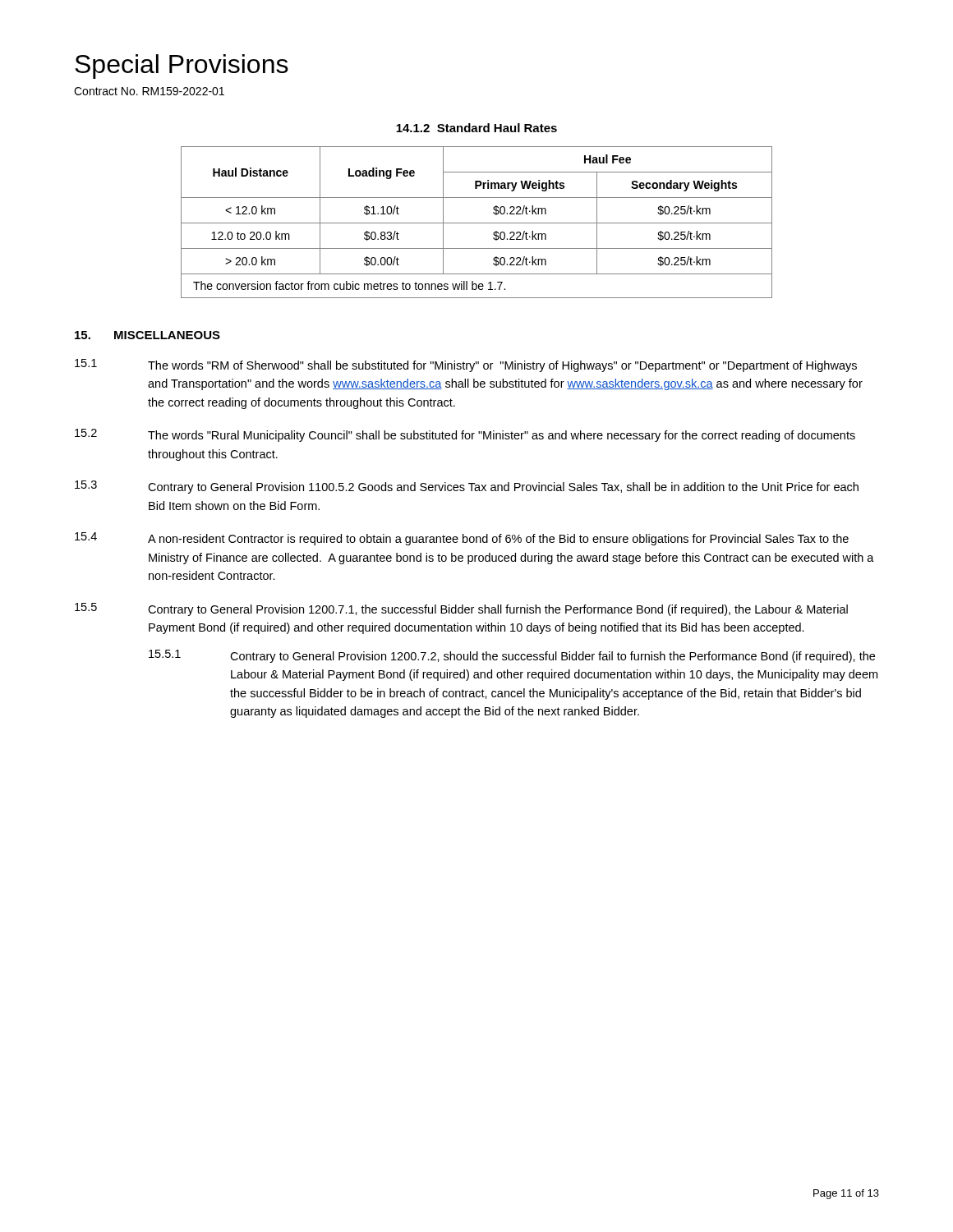The image size is (953, 1232).
Task: Select the list item containing "15.1 The words "RM of"
Action: point(476,384)
